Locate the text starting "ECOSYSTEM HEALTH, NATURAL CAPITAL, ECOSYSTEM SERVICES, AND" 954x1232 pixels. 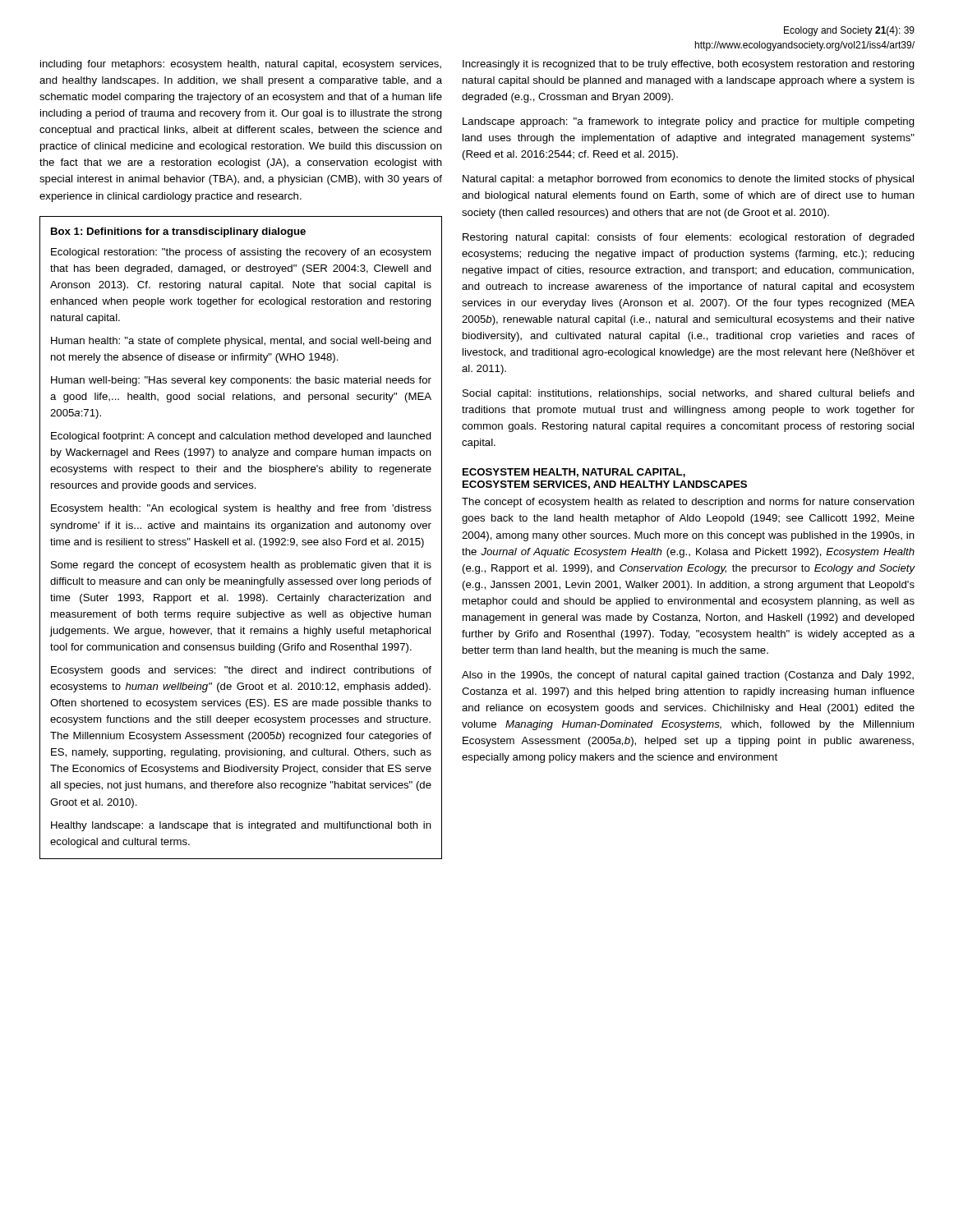pyautogui.click(x=688, y=478)
